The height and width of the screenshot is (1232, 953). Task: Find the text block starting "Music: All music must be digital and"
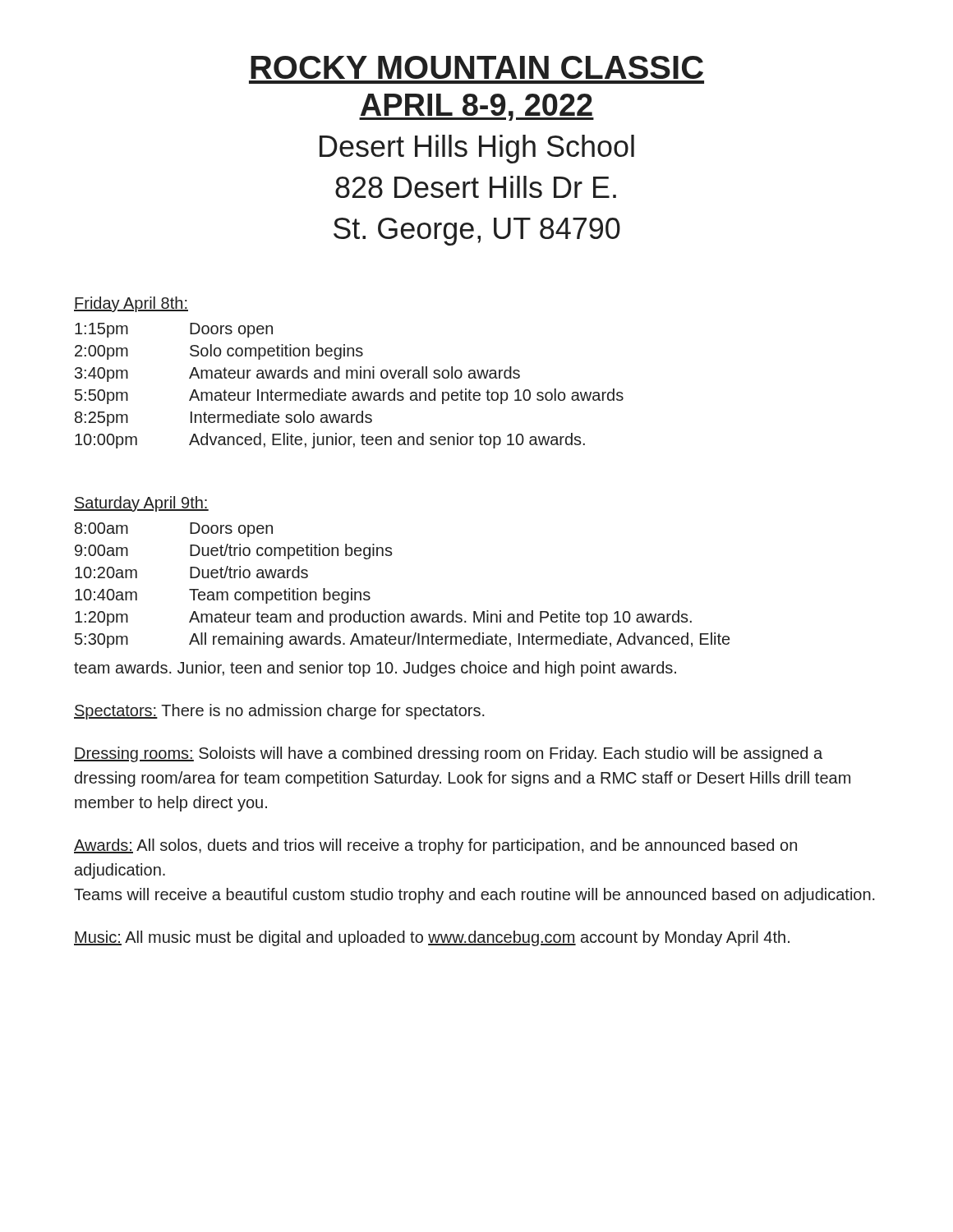(432, 937)
